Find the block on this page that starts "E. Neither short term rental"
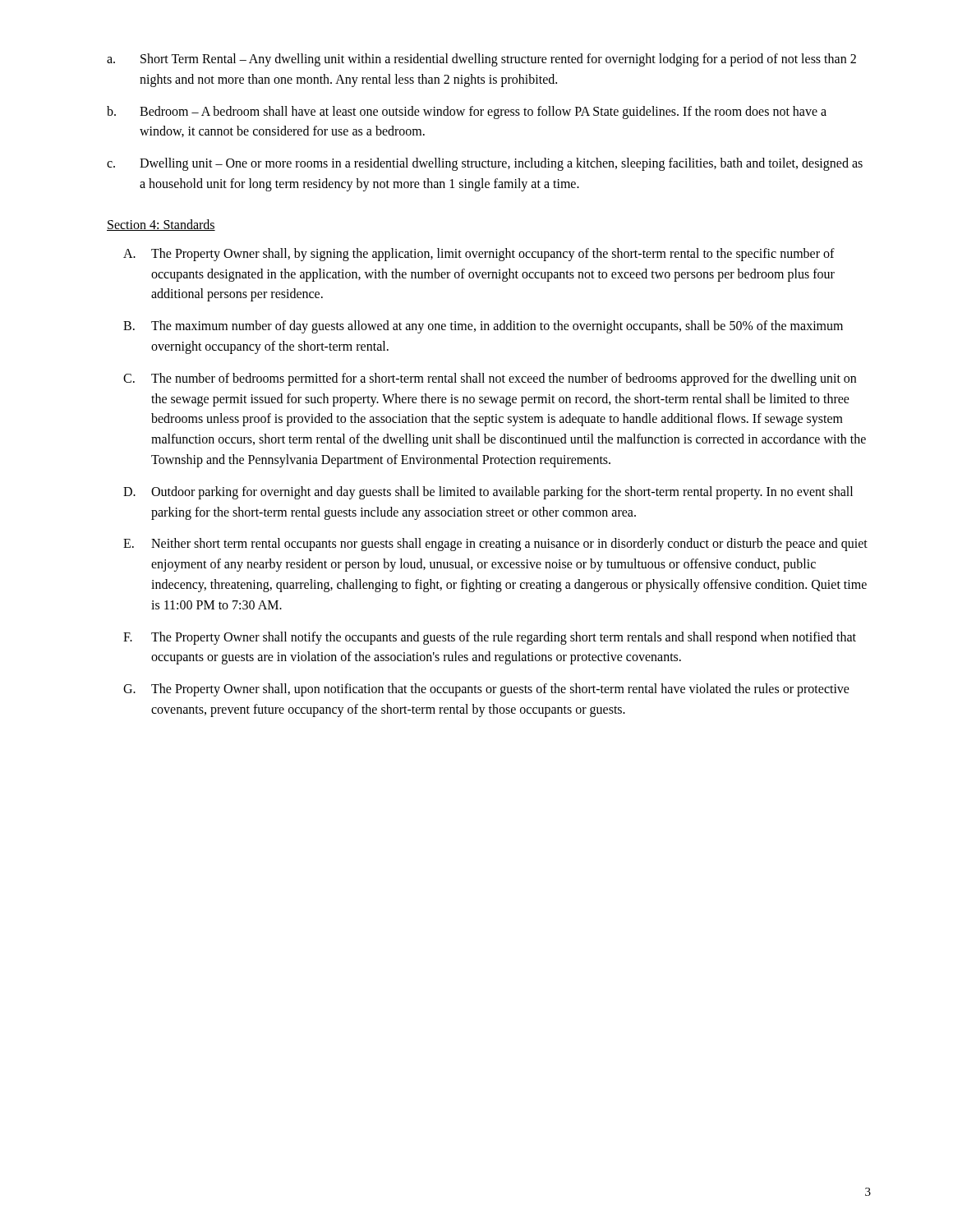The image size is (953, 1232). (x=497, y=575)
